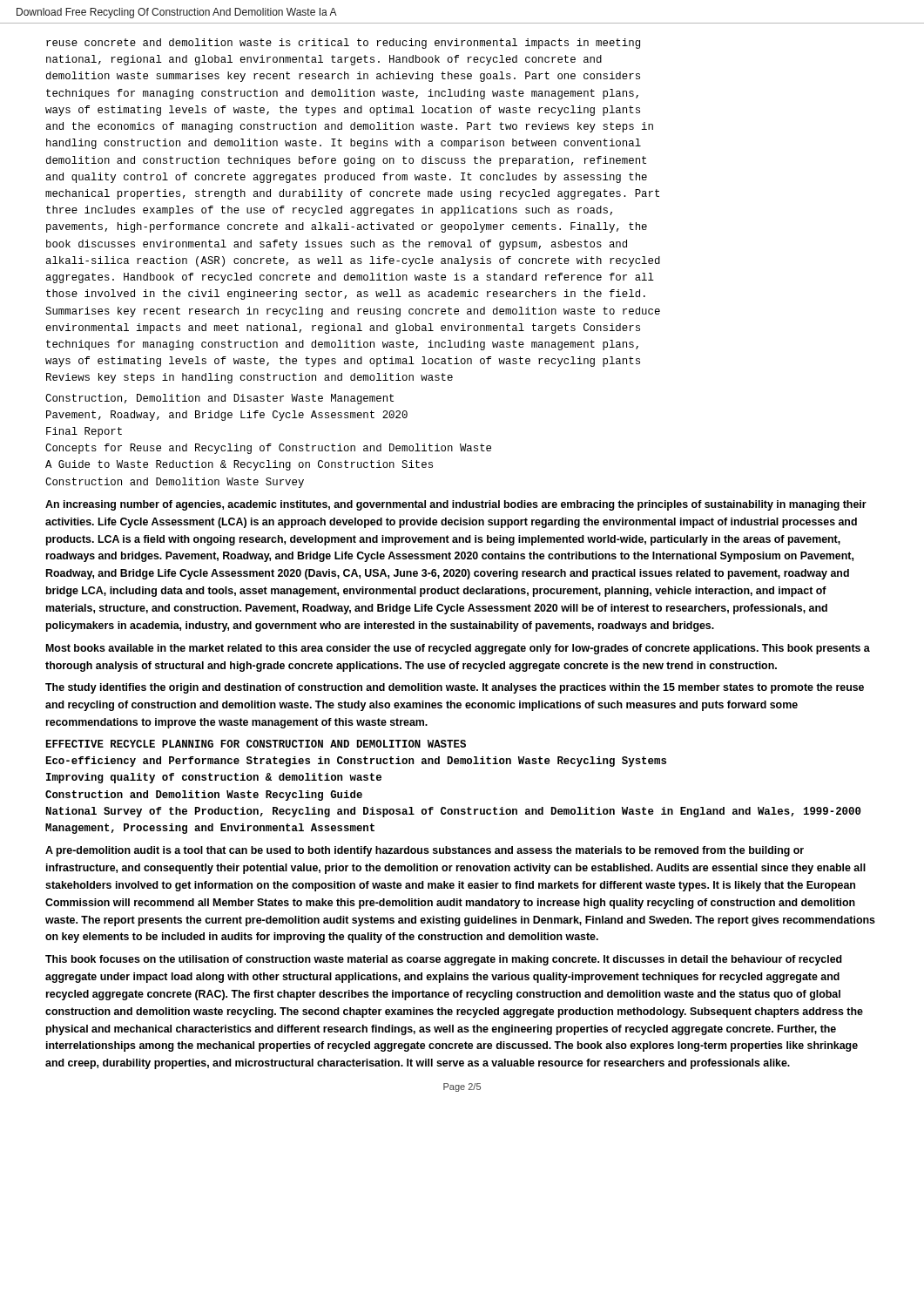The height and width of the screenshot is (1307, 924).
Task: Find "Improving quality of construction & demolition waste" on this page
Action: [x=214, y=778]
